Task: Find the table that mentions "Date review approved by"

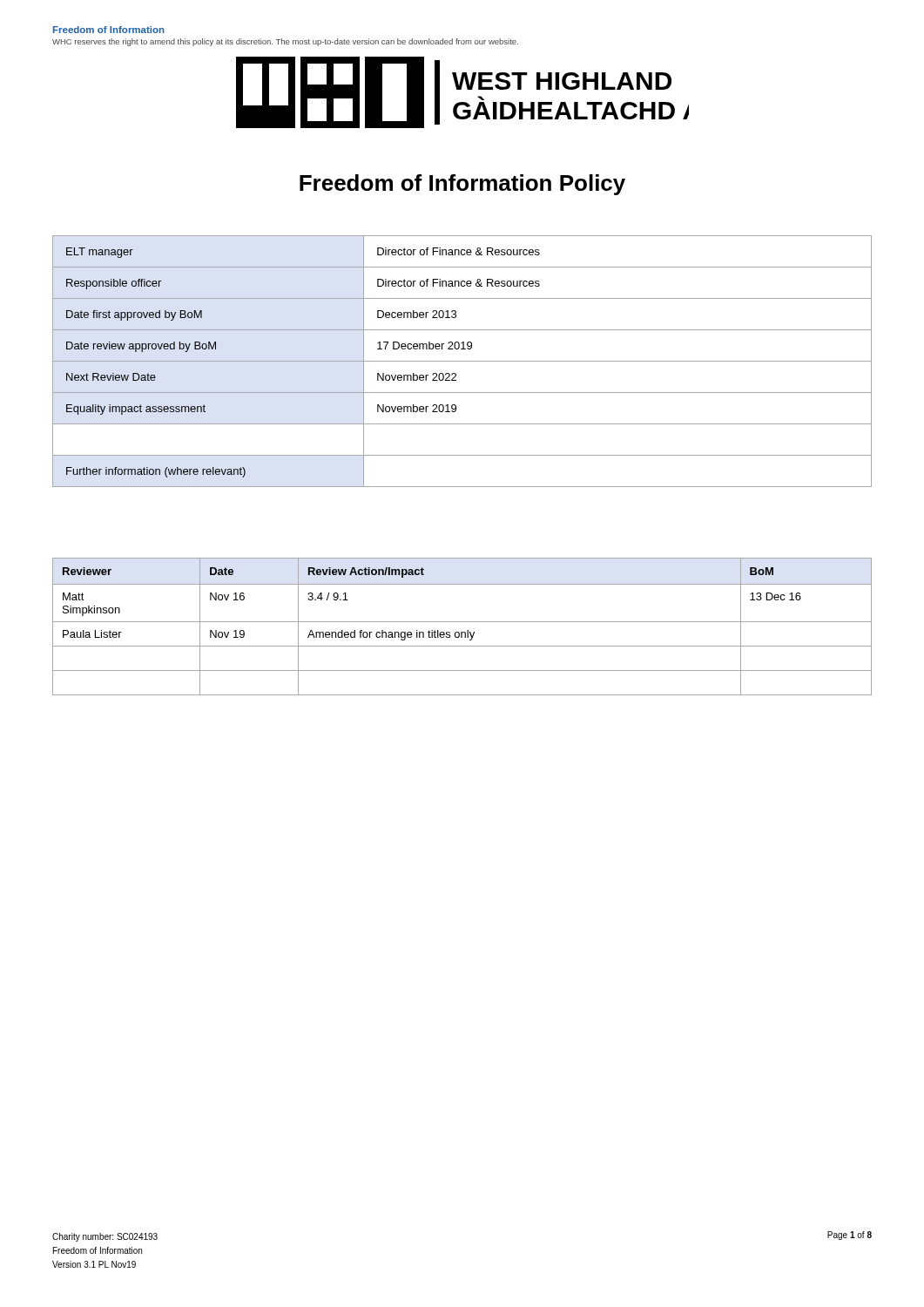Action: 462,361
